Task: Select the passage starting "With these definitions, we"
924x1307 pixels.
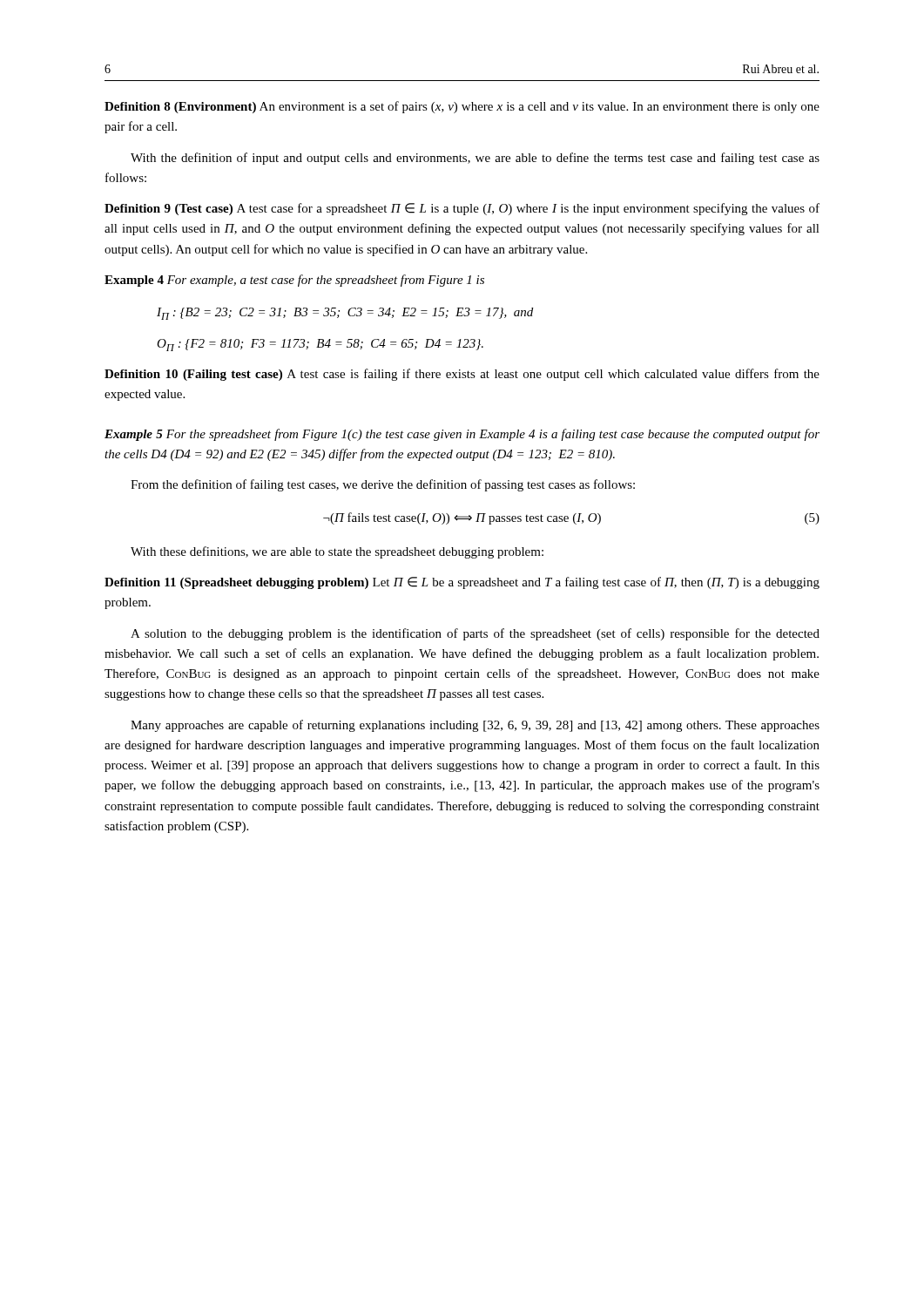Action: click(x=338, y=551)
